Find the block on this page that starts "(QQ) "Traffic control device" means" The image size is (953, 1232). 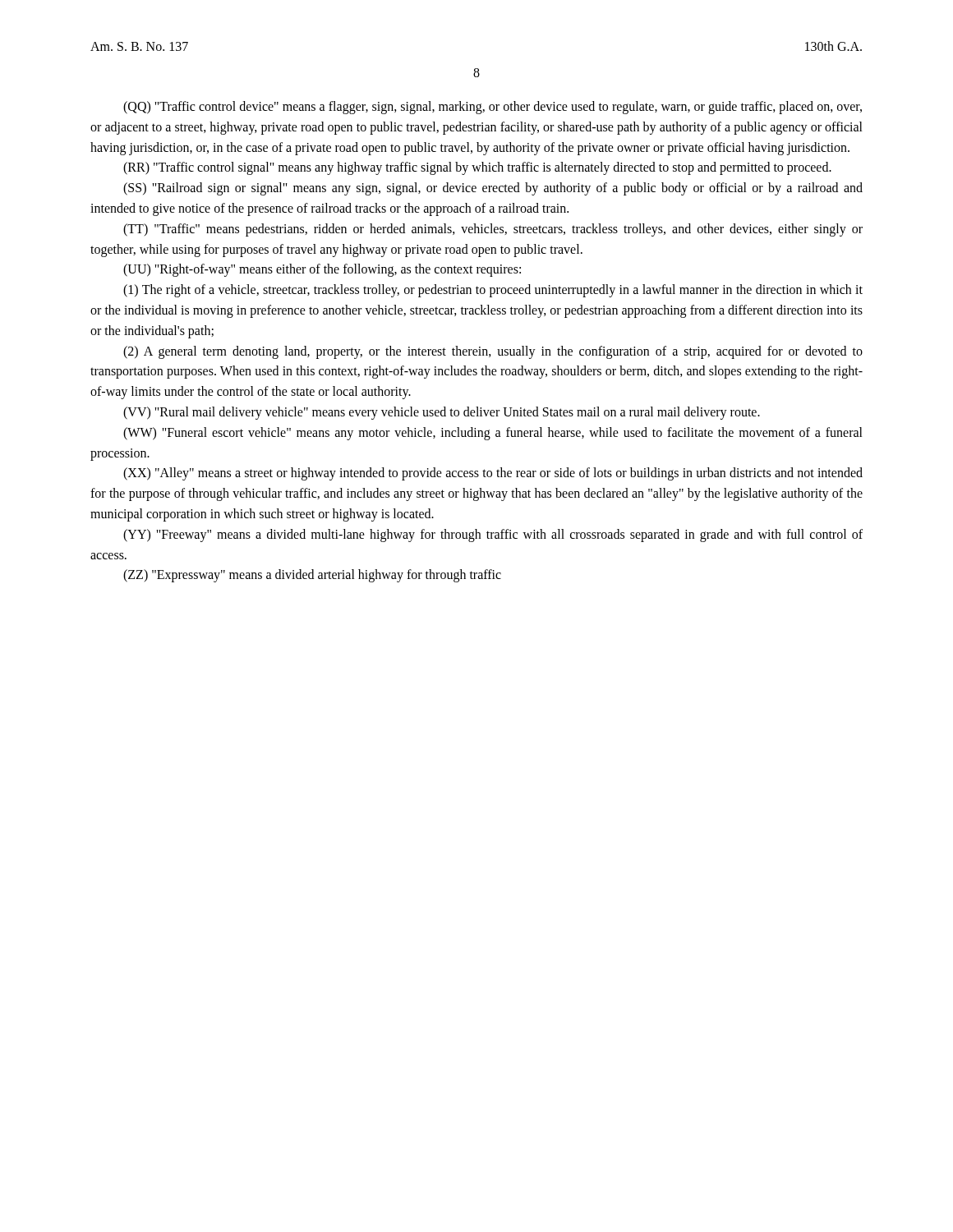coord(476,128)
